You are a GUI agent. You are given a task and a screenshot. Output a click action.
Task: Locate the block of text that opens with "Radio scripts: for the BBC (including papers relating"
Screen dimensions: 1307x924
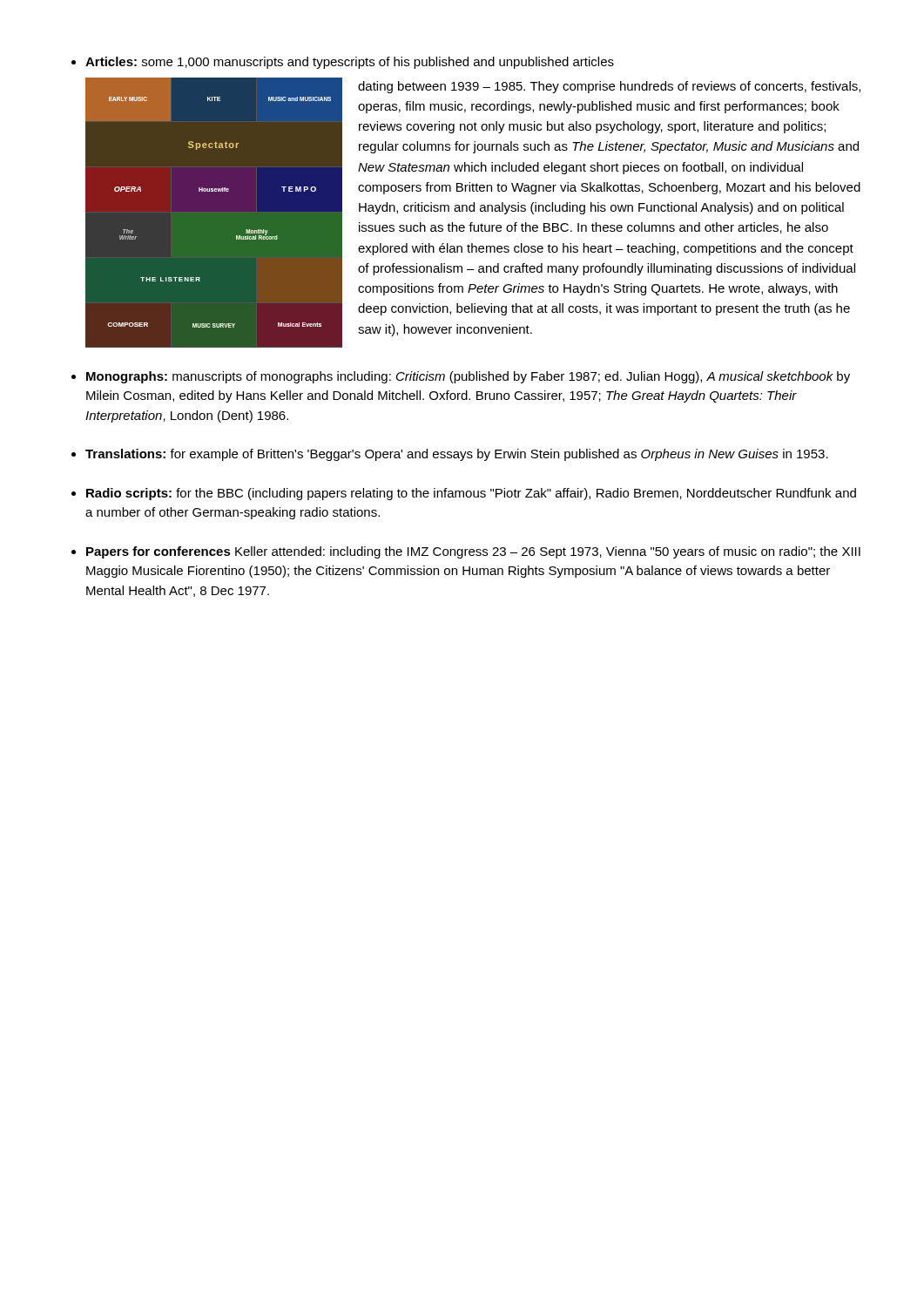coord(471,502)
